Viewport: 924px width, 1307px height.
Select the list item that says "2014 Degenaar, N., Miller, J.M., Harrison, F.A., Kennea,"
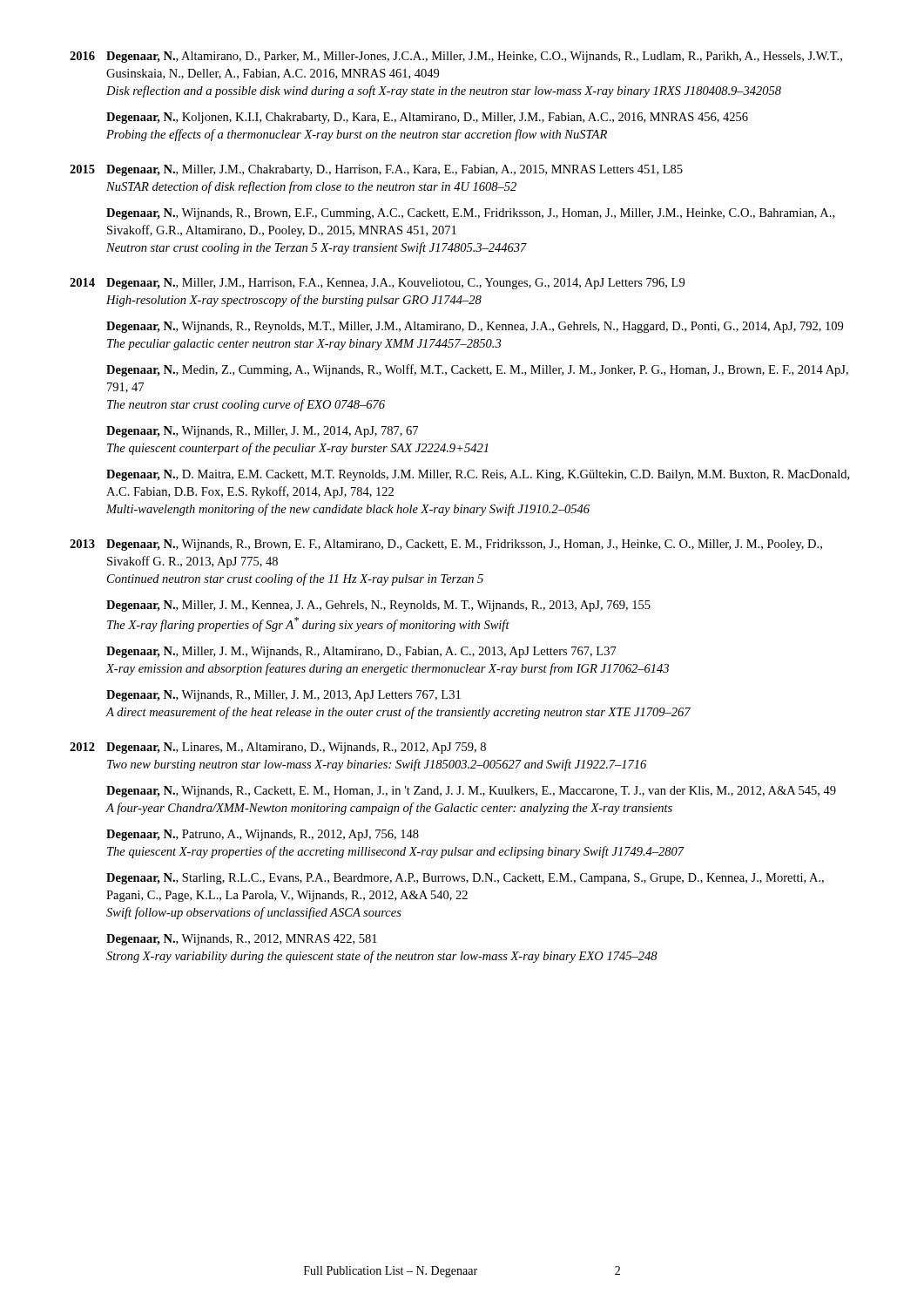(x=377, y=284)
